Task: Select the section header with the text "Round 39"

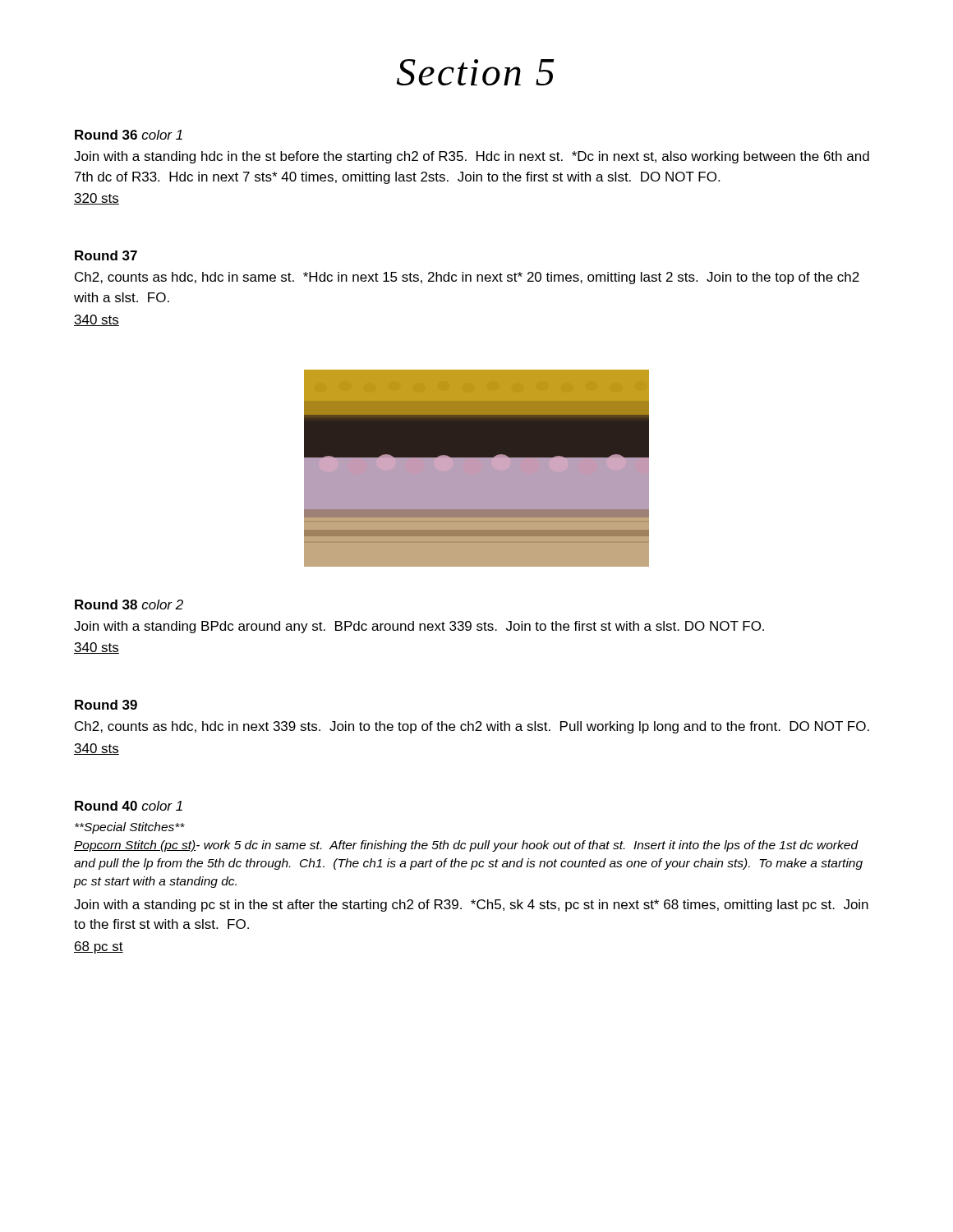Action: (x=106, y=705)
